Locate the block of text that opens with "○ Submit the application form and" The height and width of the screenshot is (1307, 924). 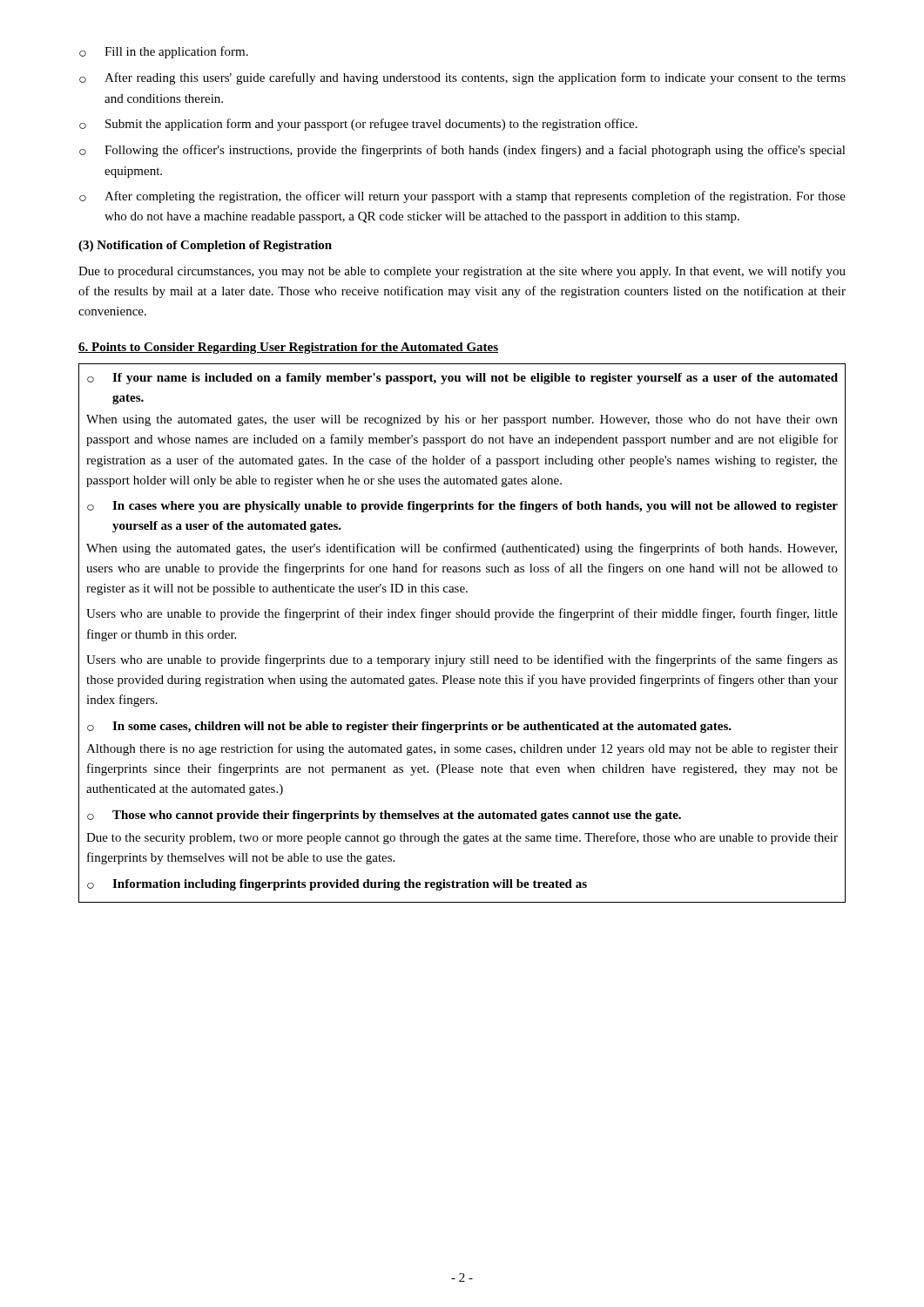coord(462,125)
